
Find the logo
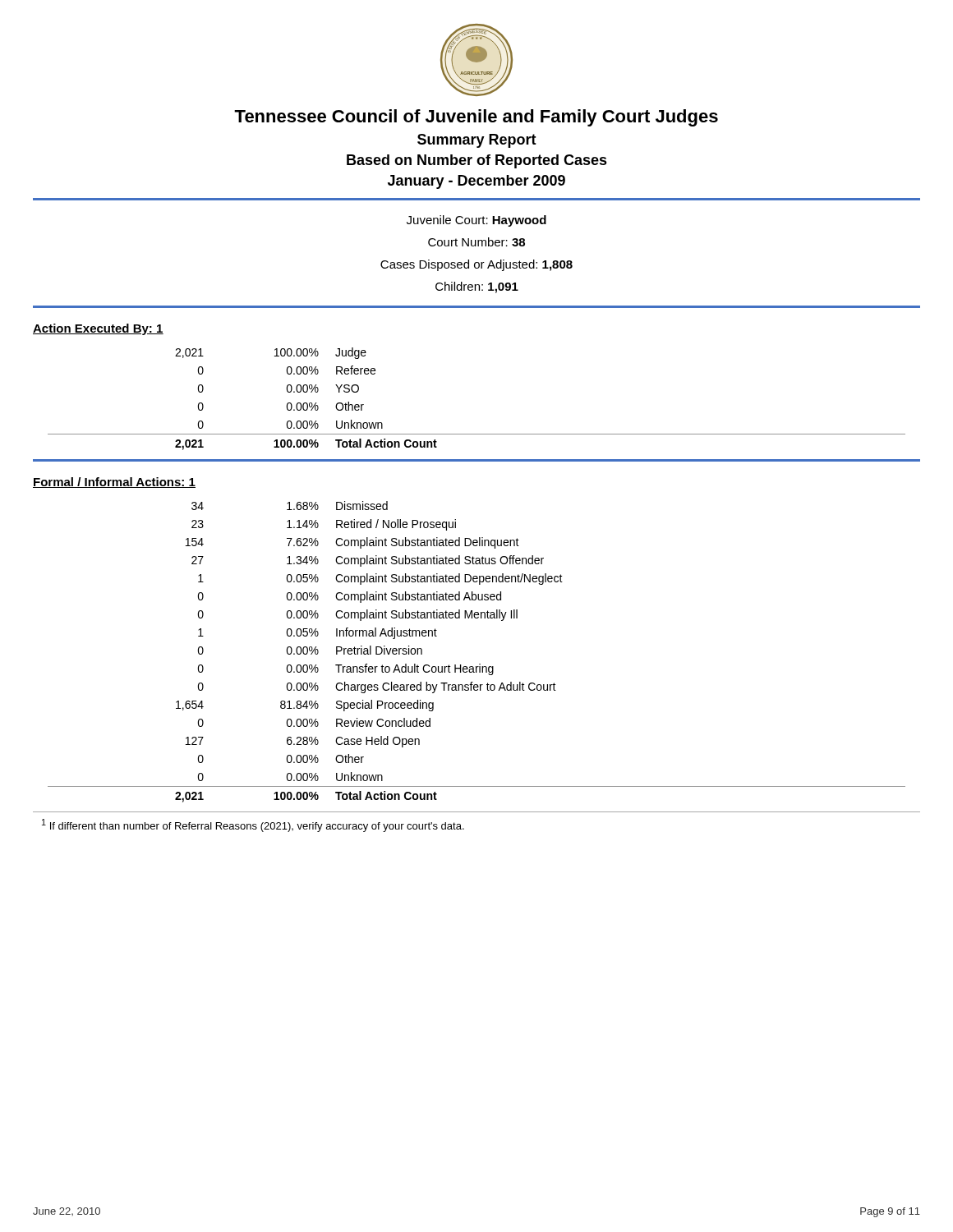pos(476,50)
